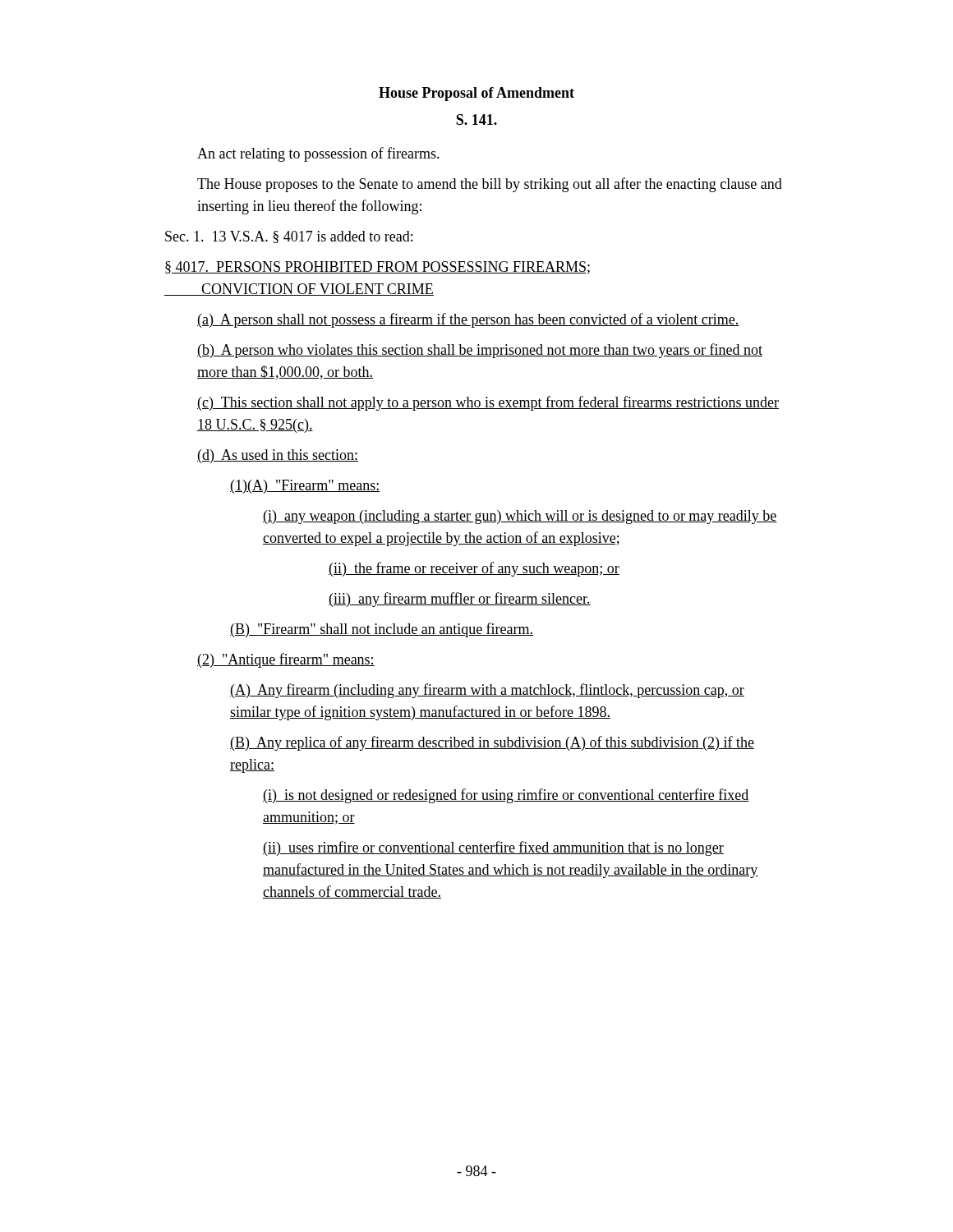953x1232 pixels.
Task: Navigate to the region starting "§ 4017. PERSONS PROHIBITED FROM POSSESSING"
Action: [378, 278]
